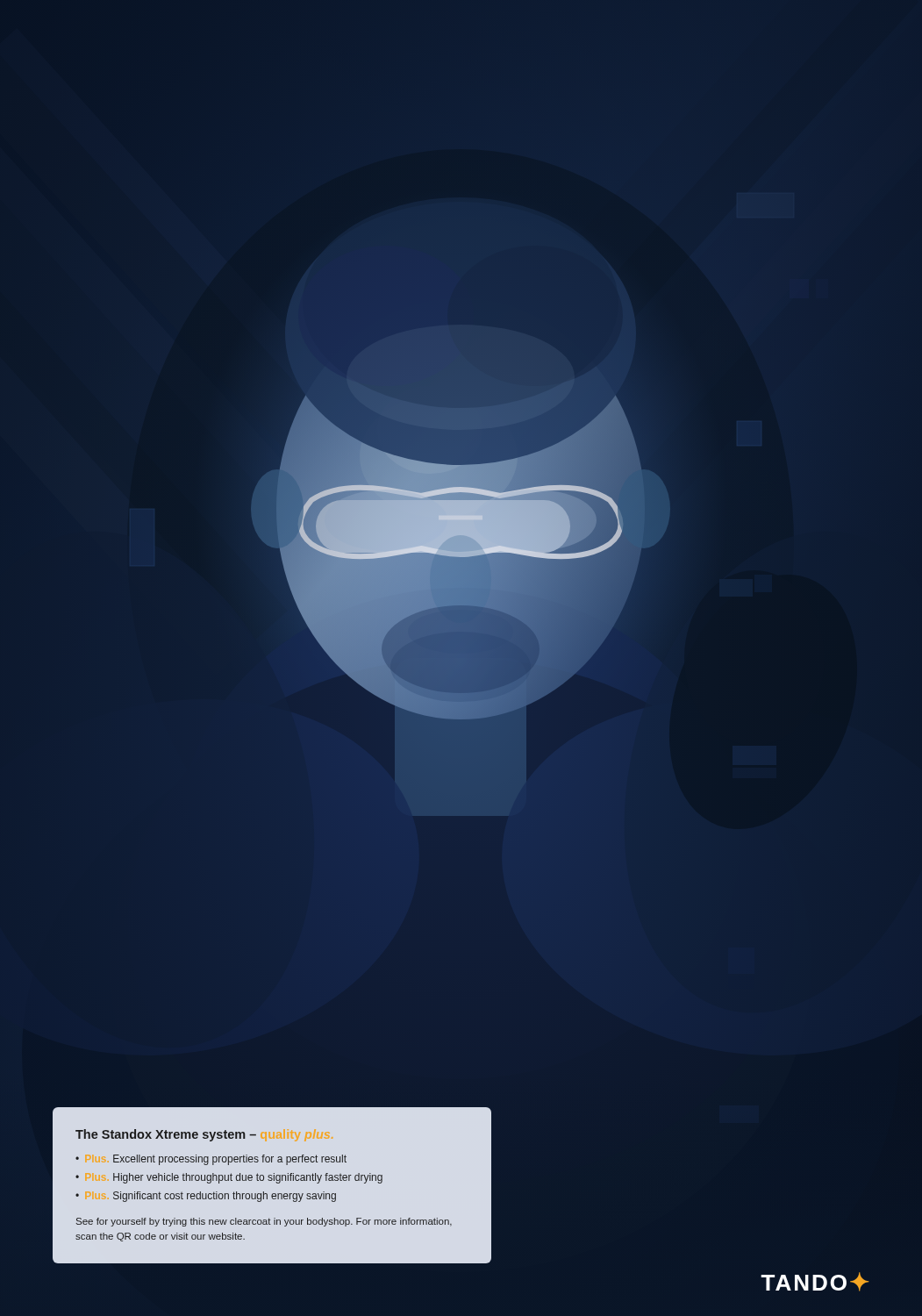
Task: Find the list item containing "• Plus. Excellent processing properties for"
Action: pos(211,1159)
